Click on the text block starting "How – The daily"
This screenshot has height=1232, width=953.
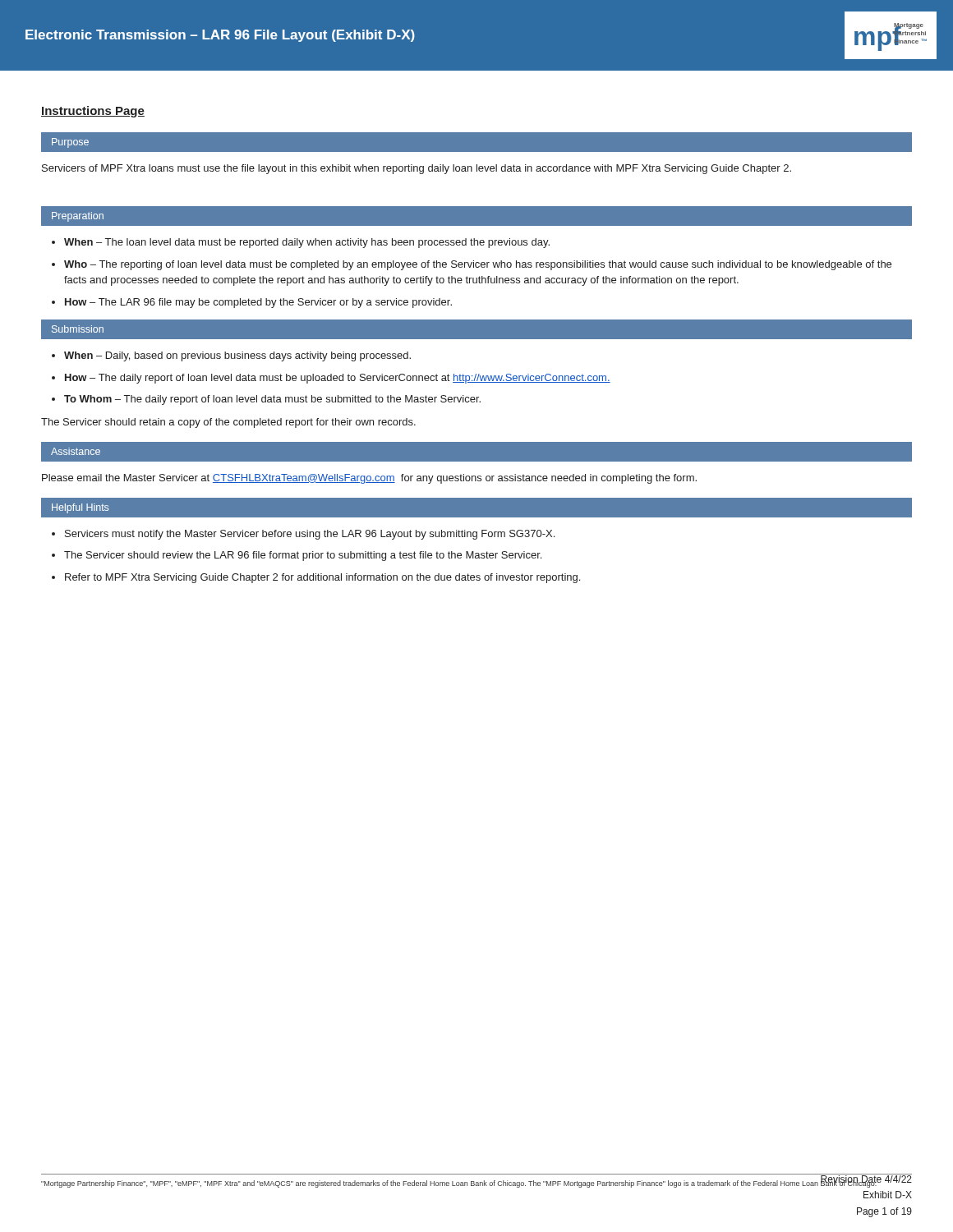337,377
